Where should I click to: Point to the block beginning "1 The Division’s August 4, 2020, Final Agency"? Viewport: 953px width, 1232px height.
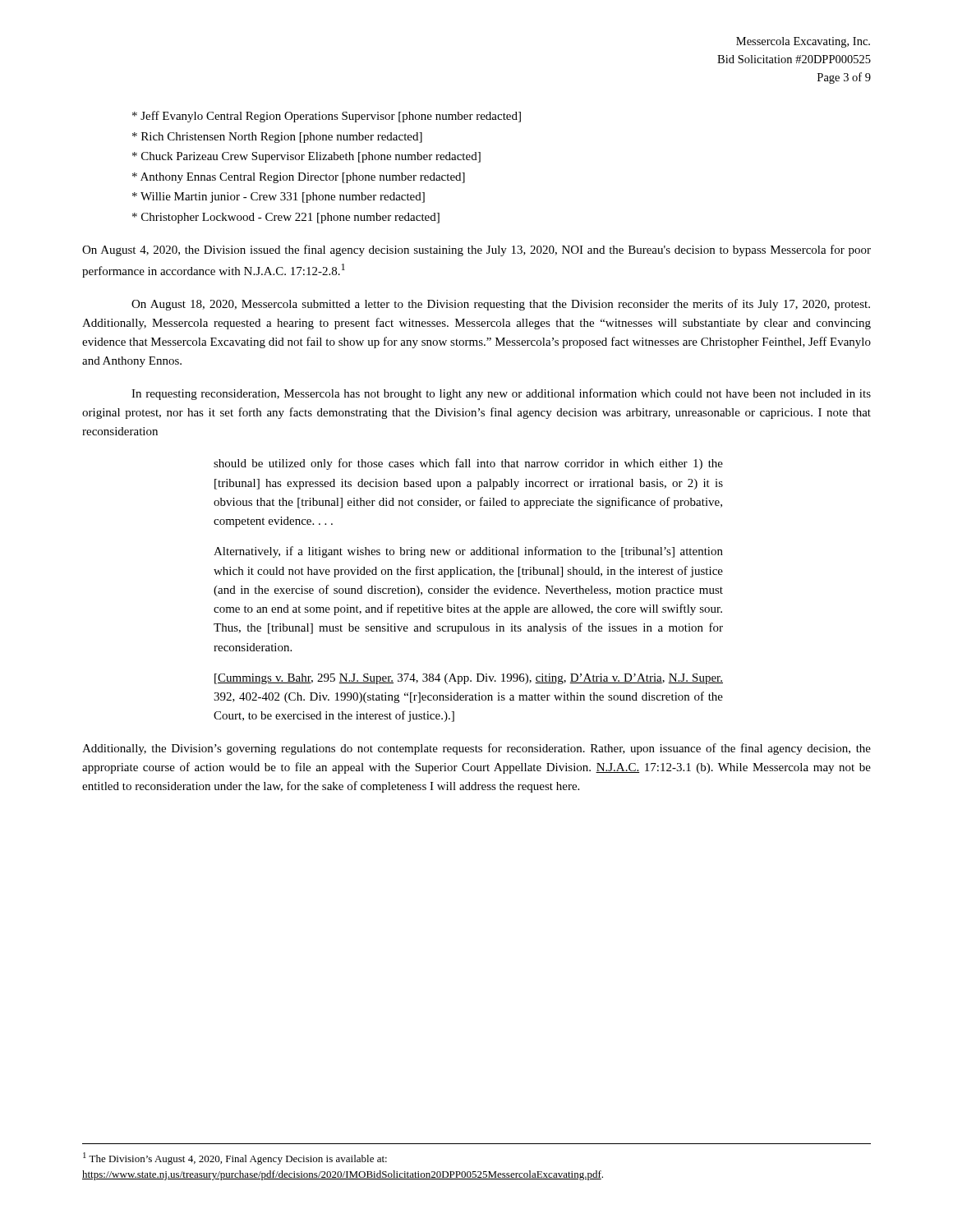[x=343, y=1165]
